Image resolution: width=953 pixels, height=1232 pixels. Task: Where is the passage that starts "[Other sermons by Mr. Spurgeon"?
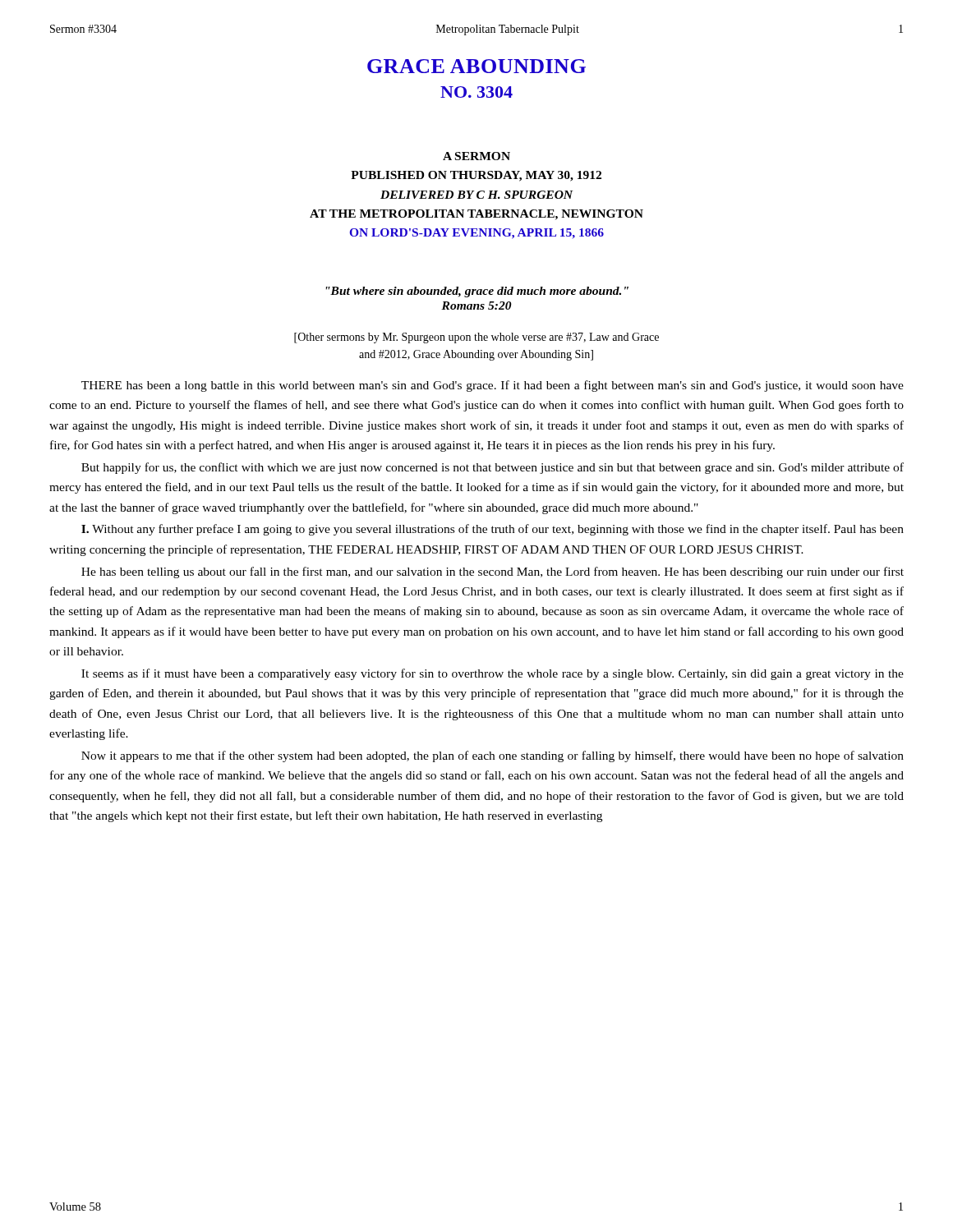[x=476, y=346]
